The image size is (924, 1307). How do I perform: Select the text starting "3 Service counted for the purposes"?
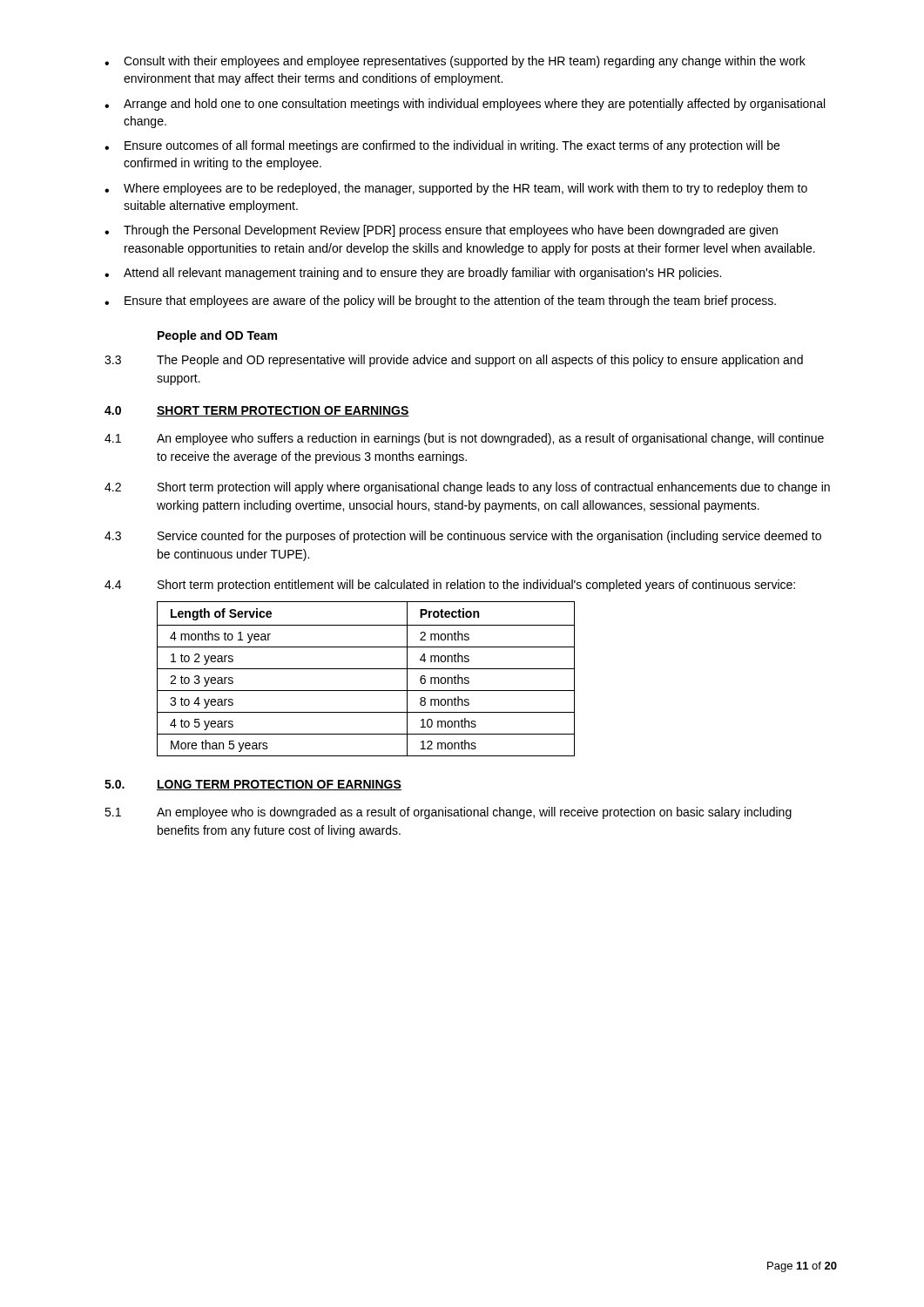(x=471, y=546)
